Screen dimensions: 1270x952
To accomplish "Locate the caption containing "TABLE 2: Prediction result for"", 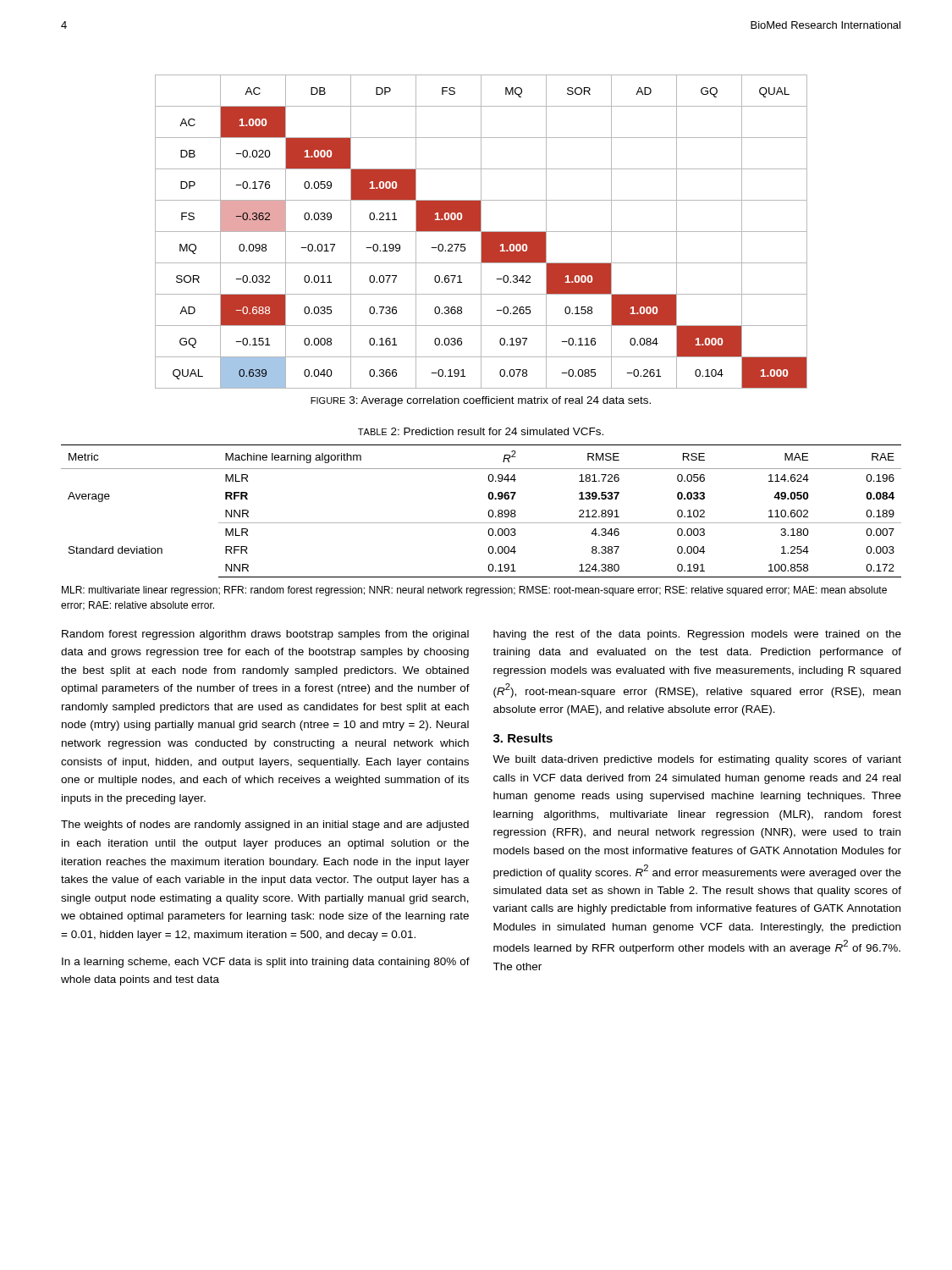I will 481,431.
